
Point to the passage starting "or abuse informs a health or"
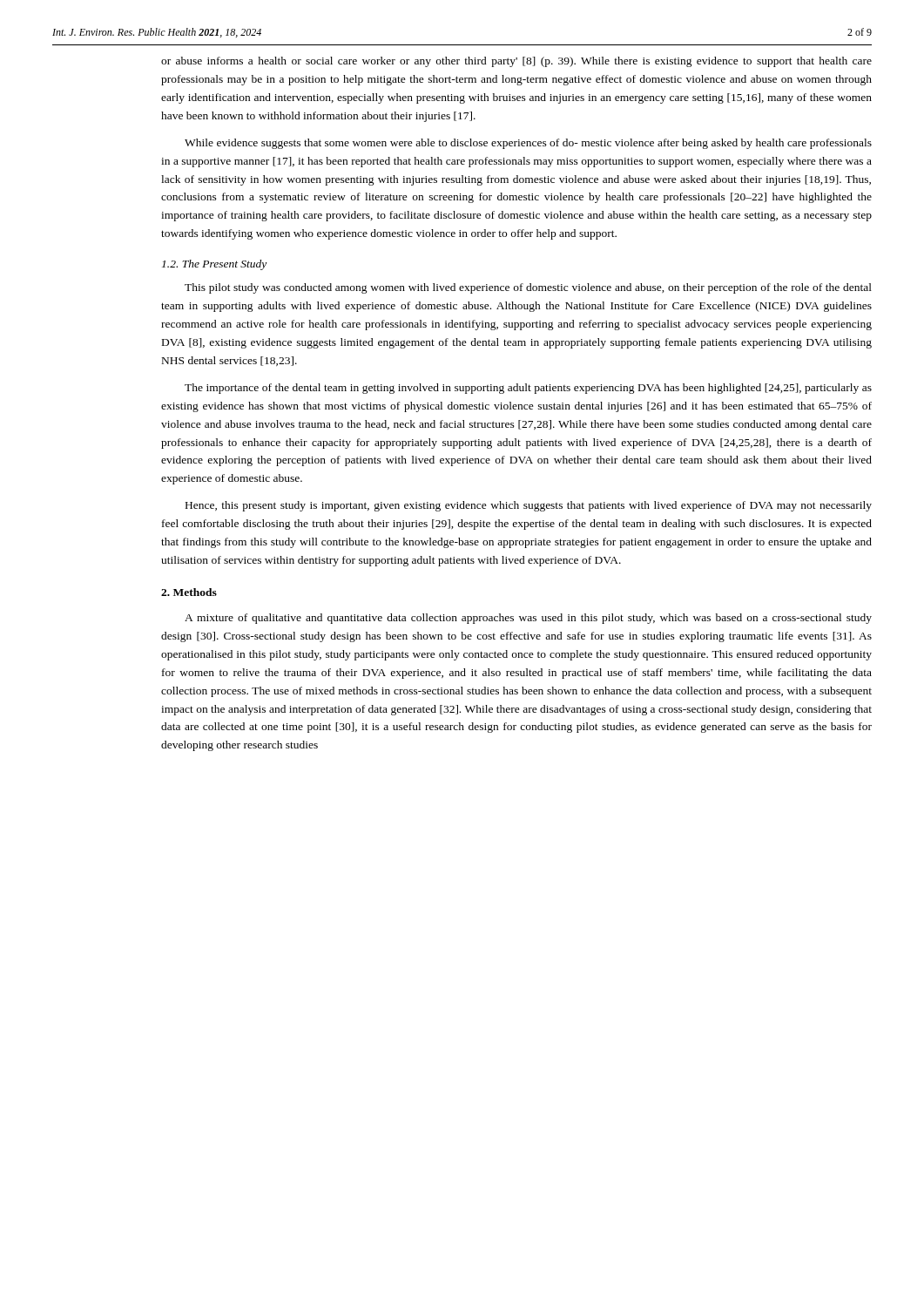(x=516, y=89)
